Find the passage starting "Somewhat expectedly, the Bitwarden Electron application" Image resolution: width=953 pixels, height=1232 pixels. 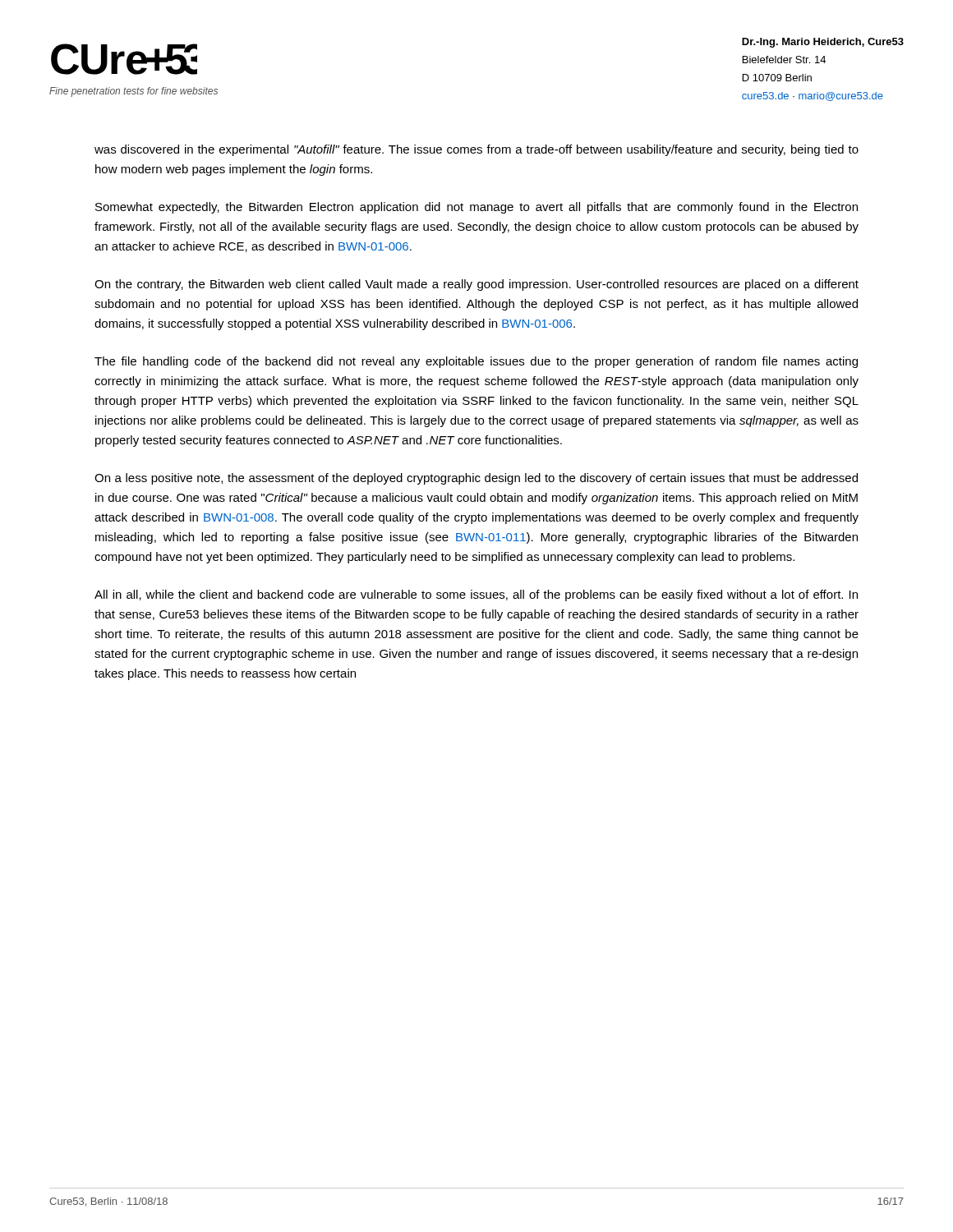(476, 226)
